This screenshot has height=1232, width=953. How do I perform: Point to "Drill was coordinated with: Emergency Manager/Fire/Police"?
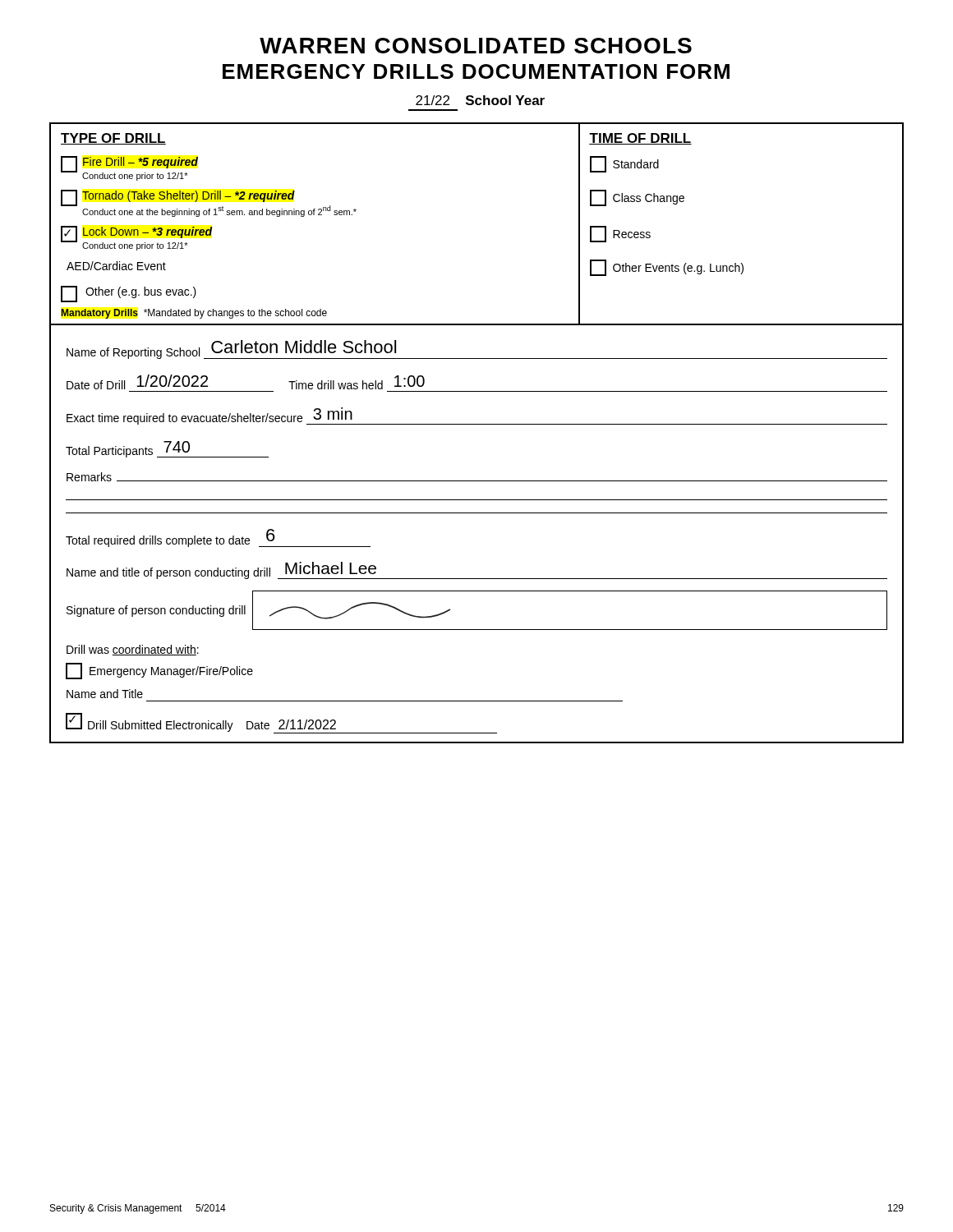pyautogui.click(x=133, y=650)
